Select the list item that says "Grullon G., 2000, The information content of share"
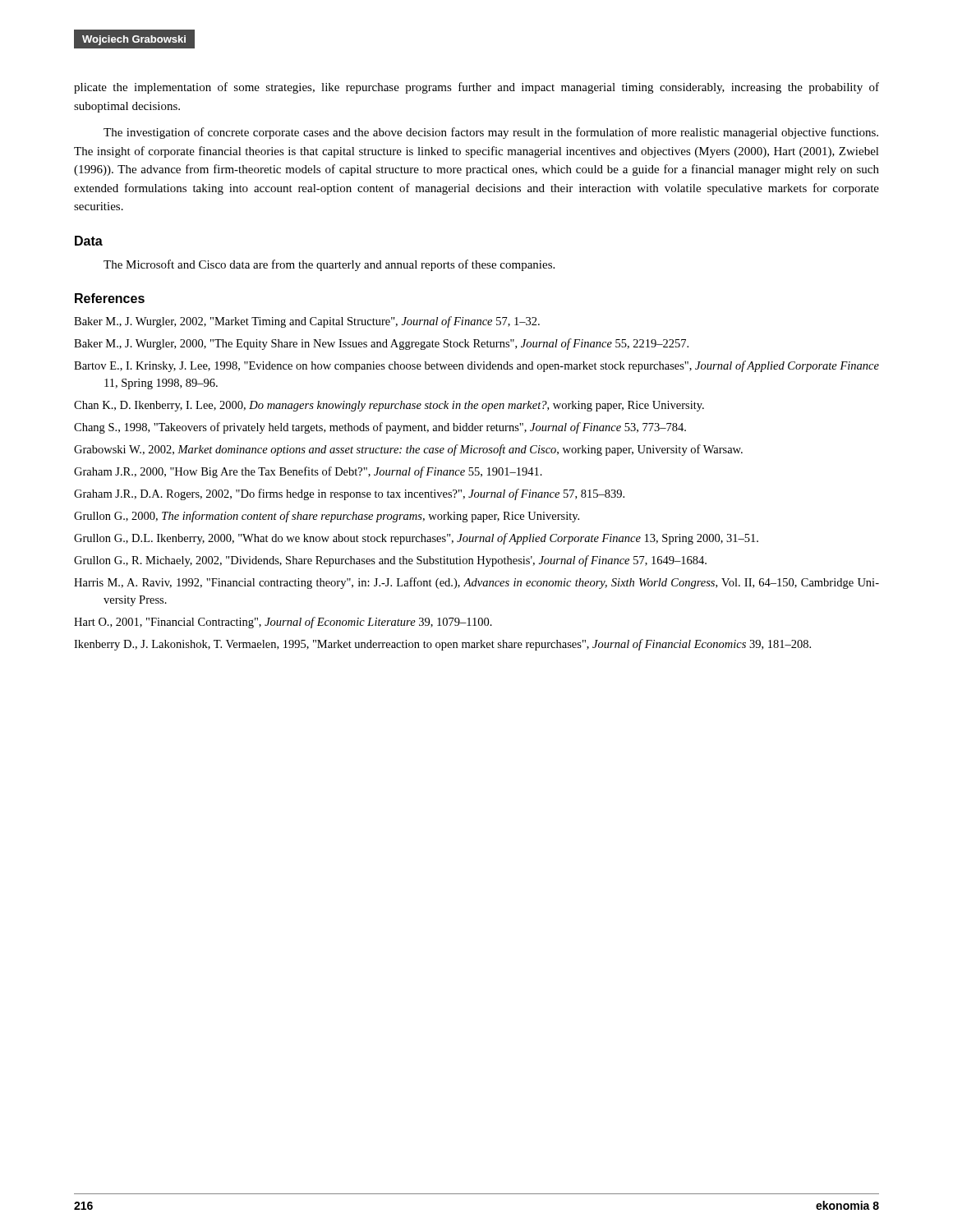 pyautogui.click(x=327, y=516)
